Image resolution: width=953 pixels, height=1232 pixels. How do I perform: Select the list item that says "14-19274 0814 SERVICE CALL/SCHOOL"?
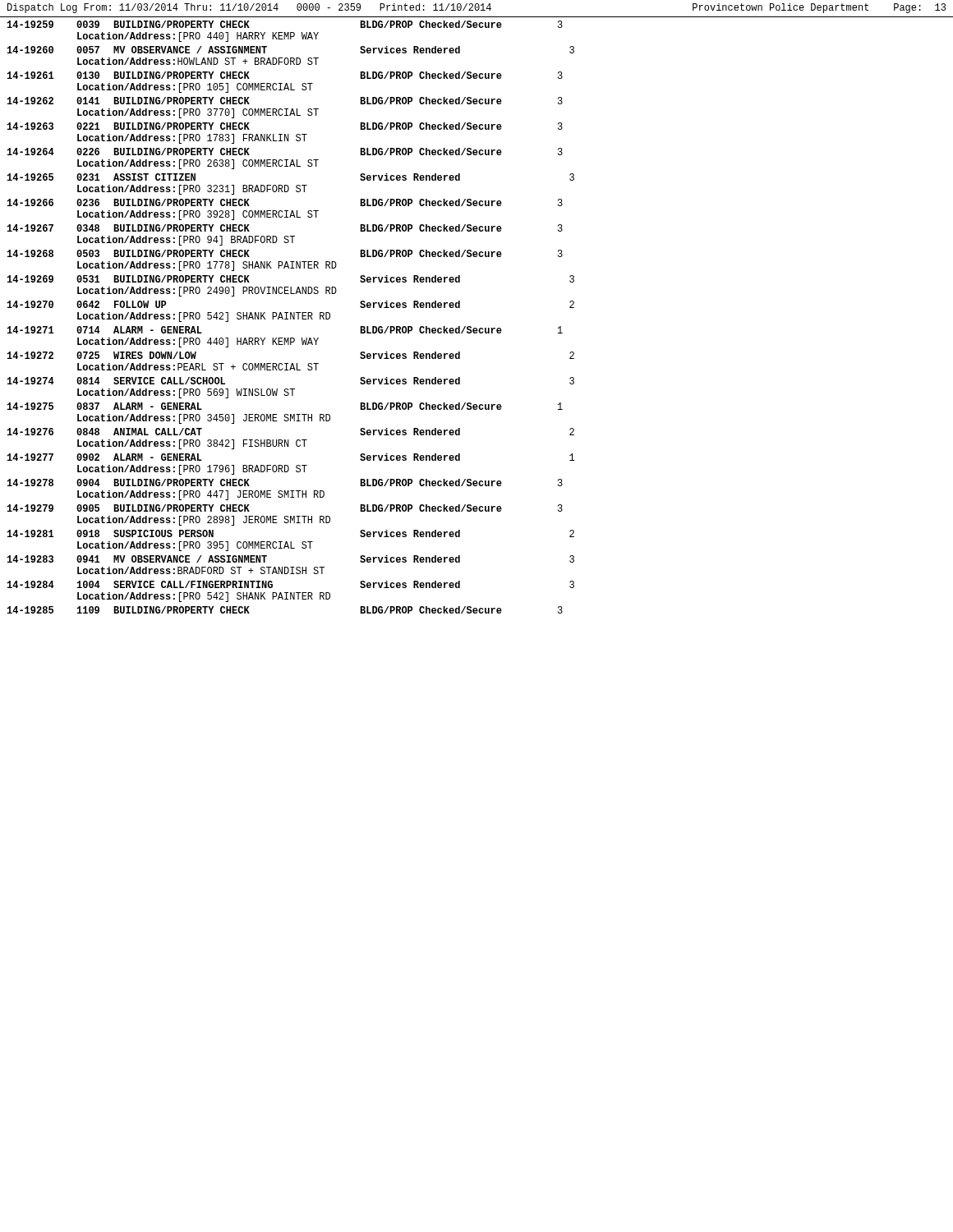click(291, 388)
